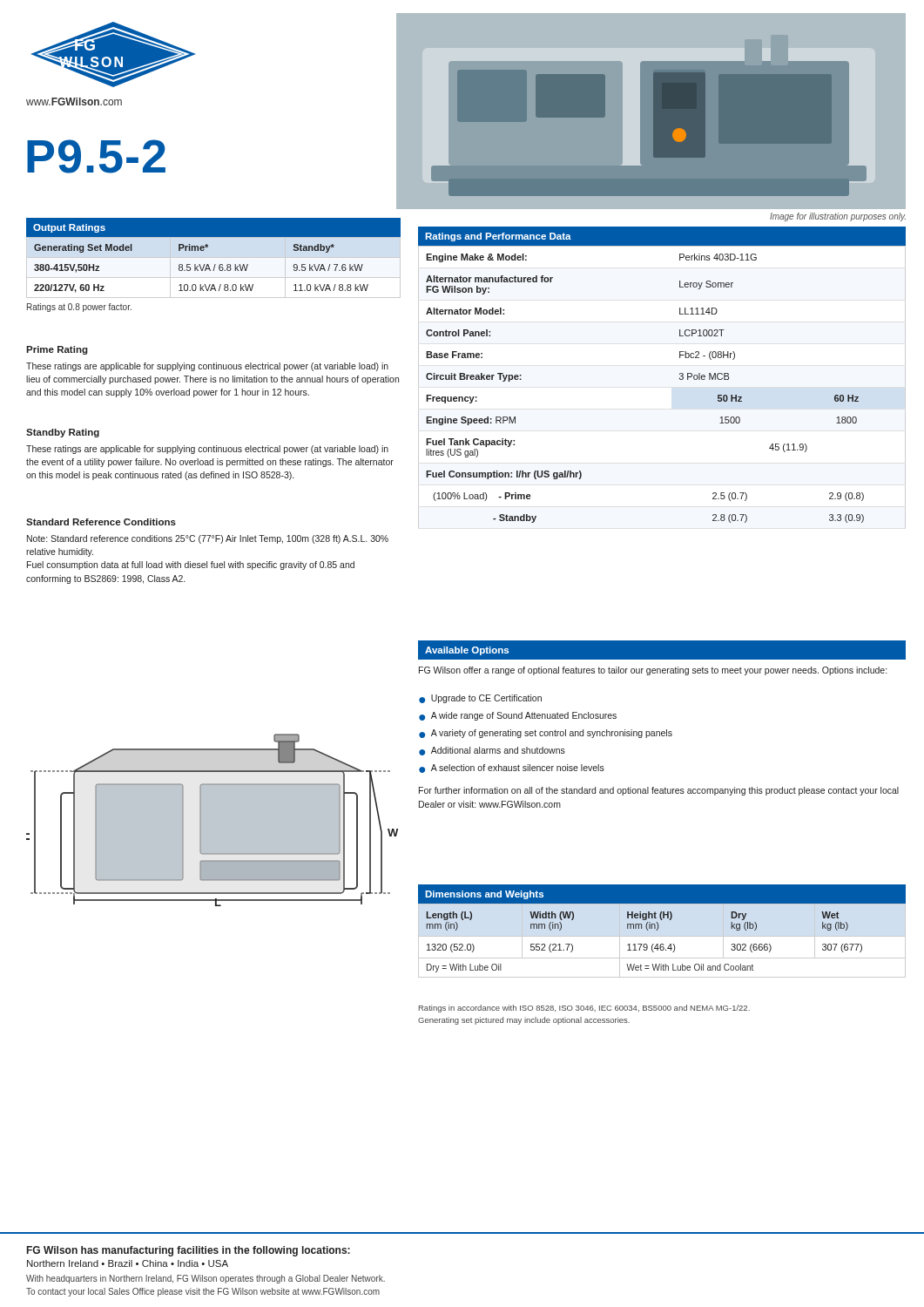Locate the text "● Upgrade to CE Certification"
924x1307 pixels.
[x=480, y=700]
